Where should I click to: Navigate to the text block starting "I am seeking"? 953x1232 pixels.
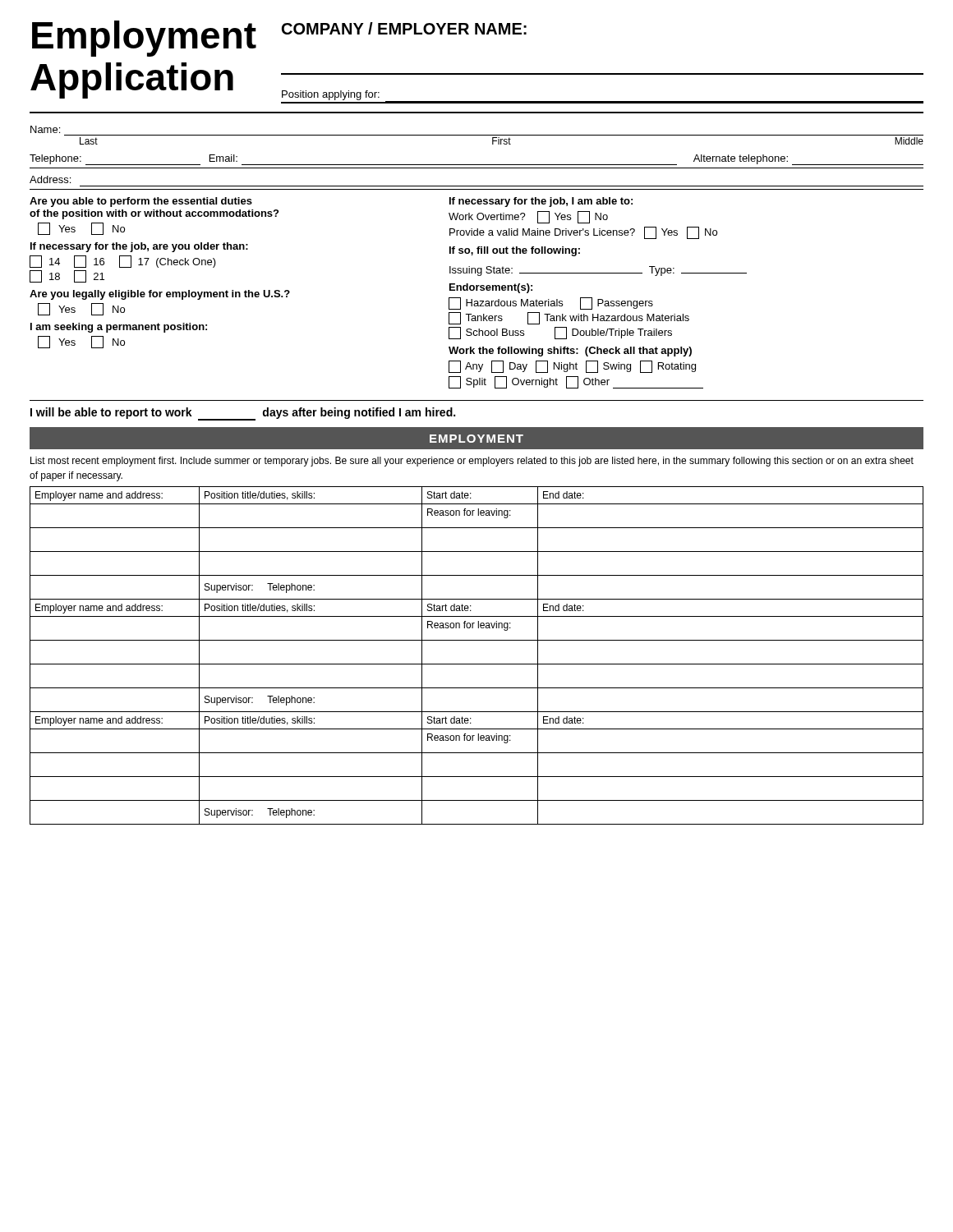[x=119, y=328]
